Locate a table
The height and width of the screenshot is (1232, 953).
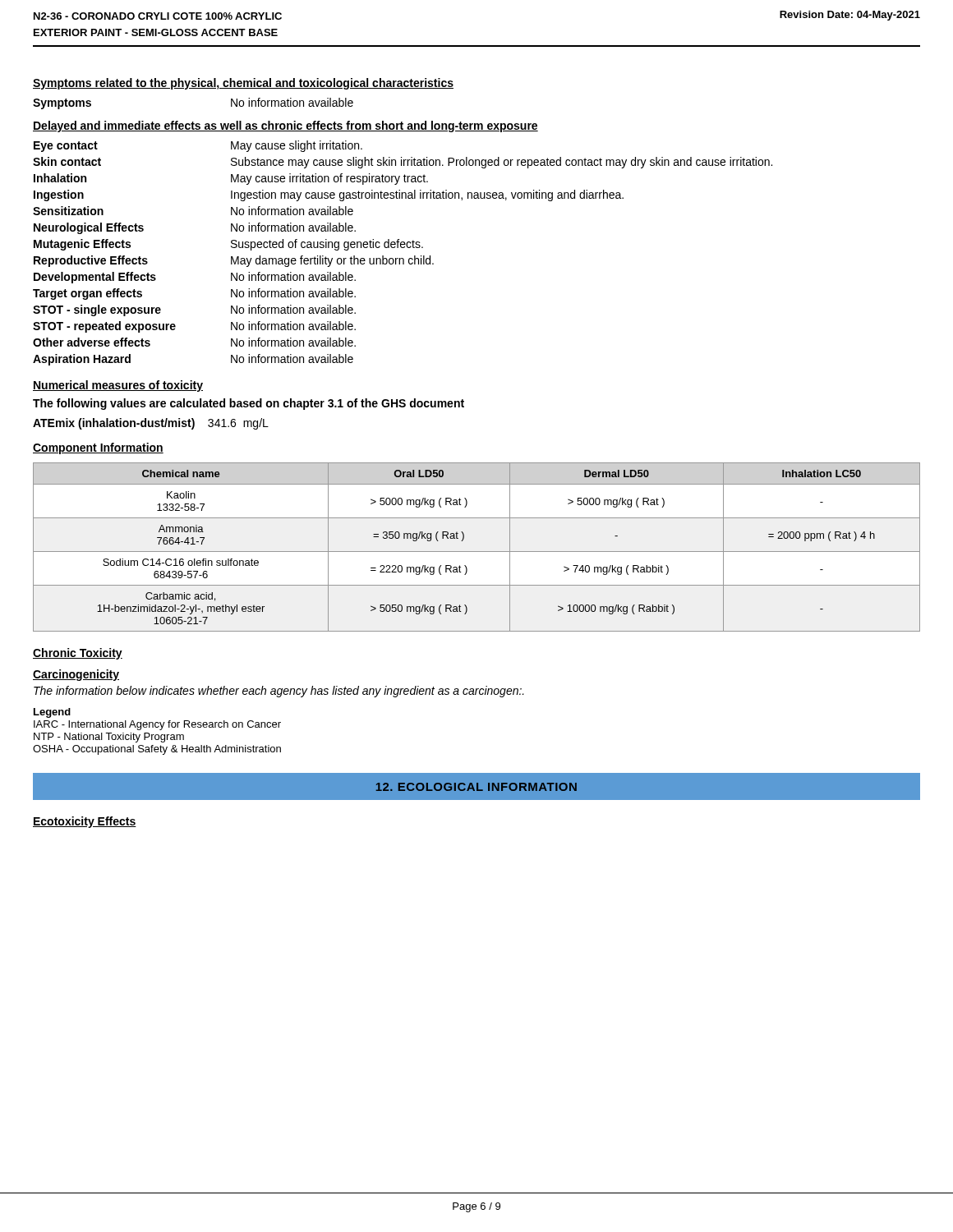[476, 547]
